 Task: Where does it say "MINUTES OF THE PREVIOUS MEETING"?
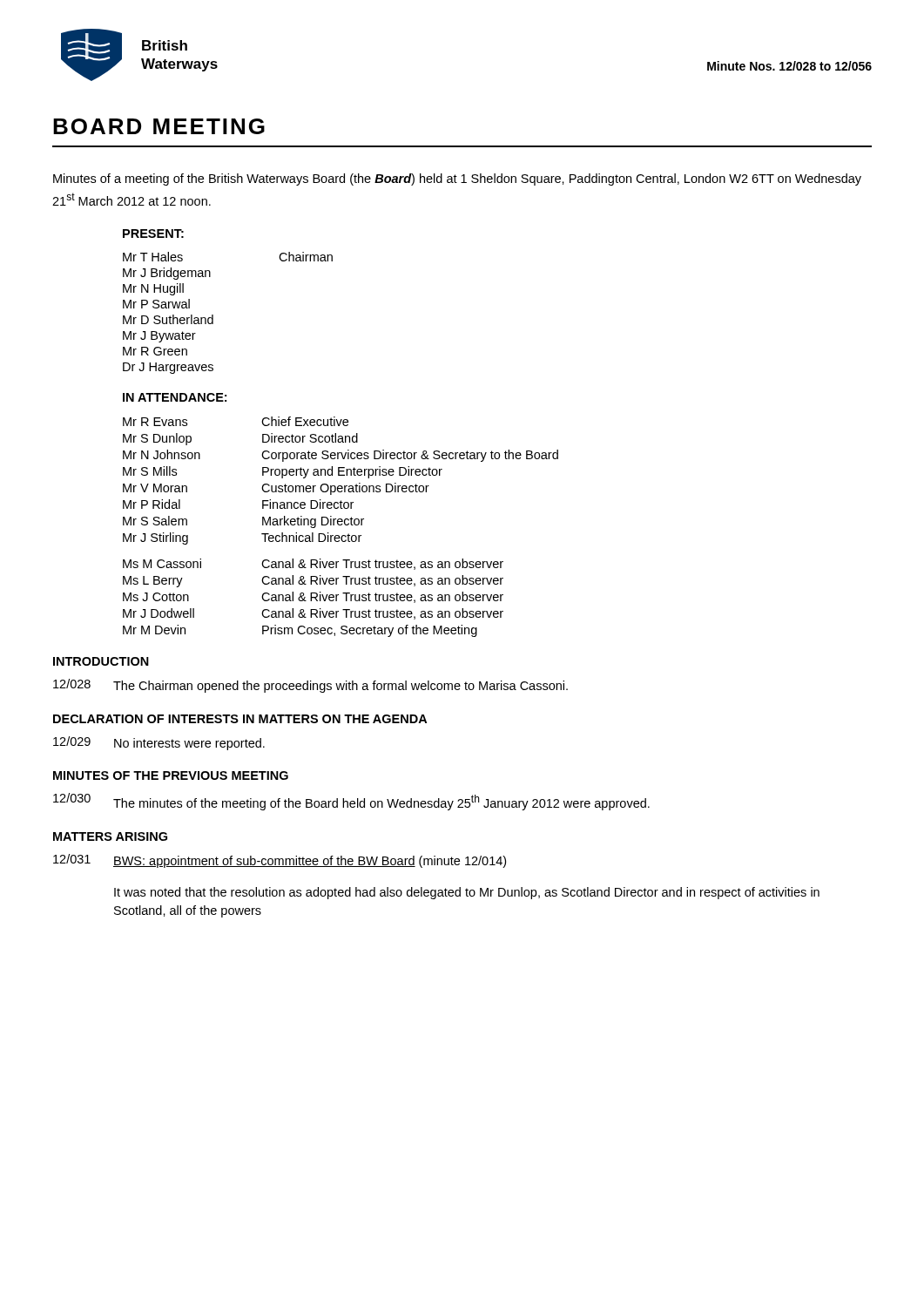point(170,776)
